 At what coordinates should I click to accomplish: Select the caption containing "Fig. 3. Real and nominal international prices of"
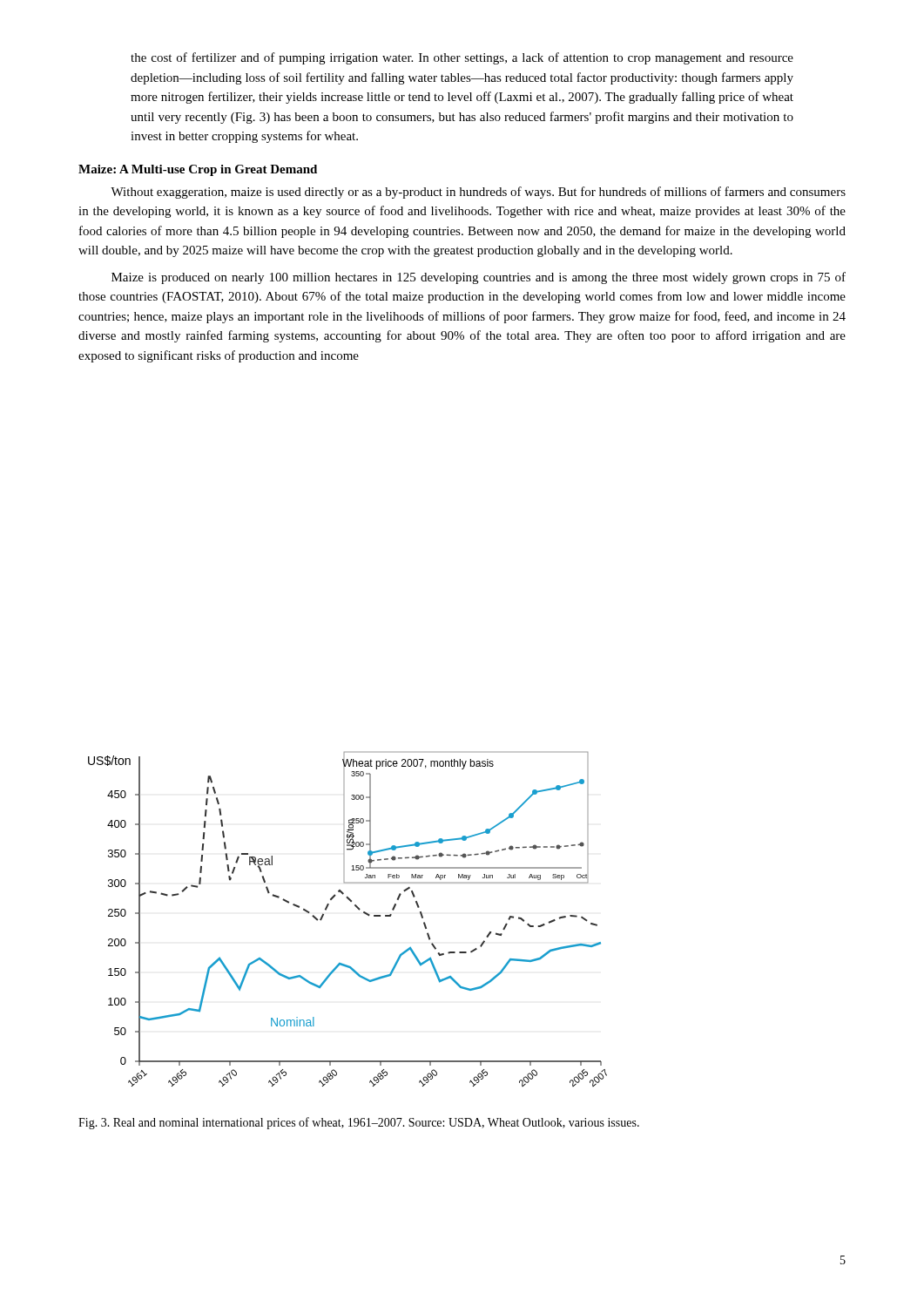click(x=359, y=1123)
